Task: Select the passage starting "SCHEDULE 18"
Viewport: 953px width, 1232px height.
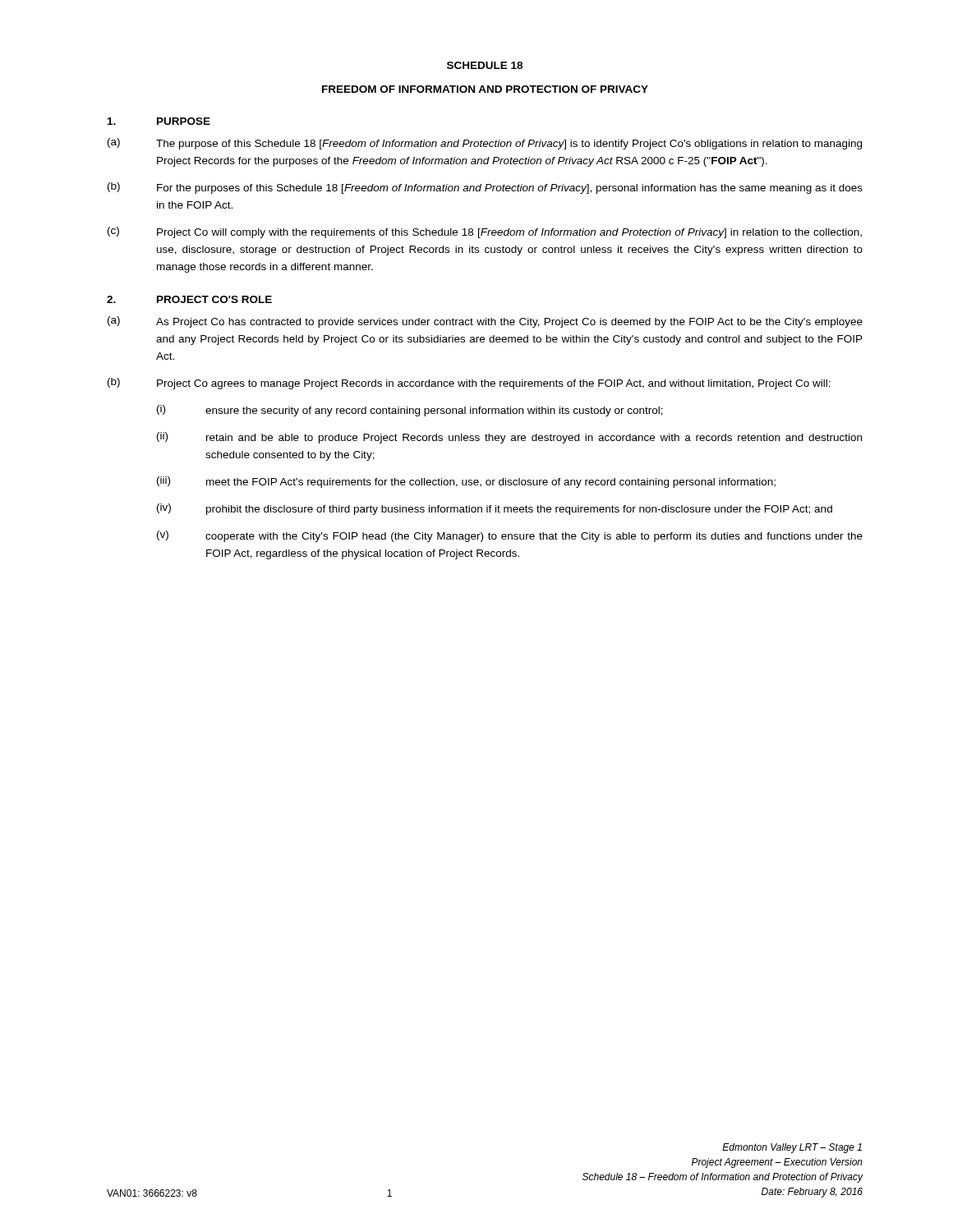Action: [485, 65]
